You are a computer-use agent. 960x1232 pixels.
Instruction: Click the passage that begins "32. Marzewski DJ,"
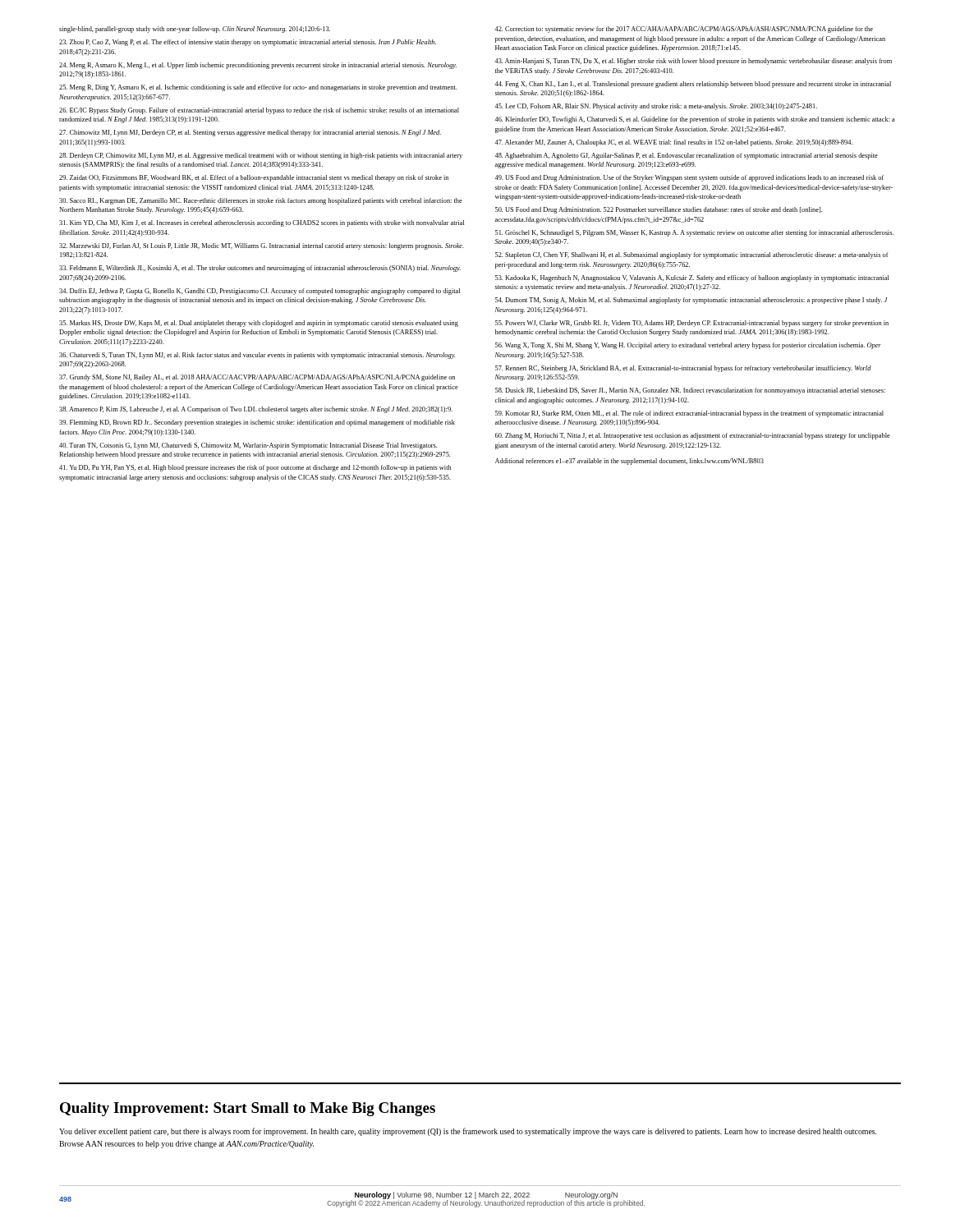pyautogui.click(x=262, y=250)
